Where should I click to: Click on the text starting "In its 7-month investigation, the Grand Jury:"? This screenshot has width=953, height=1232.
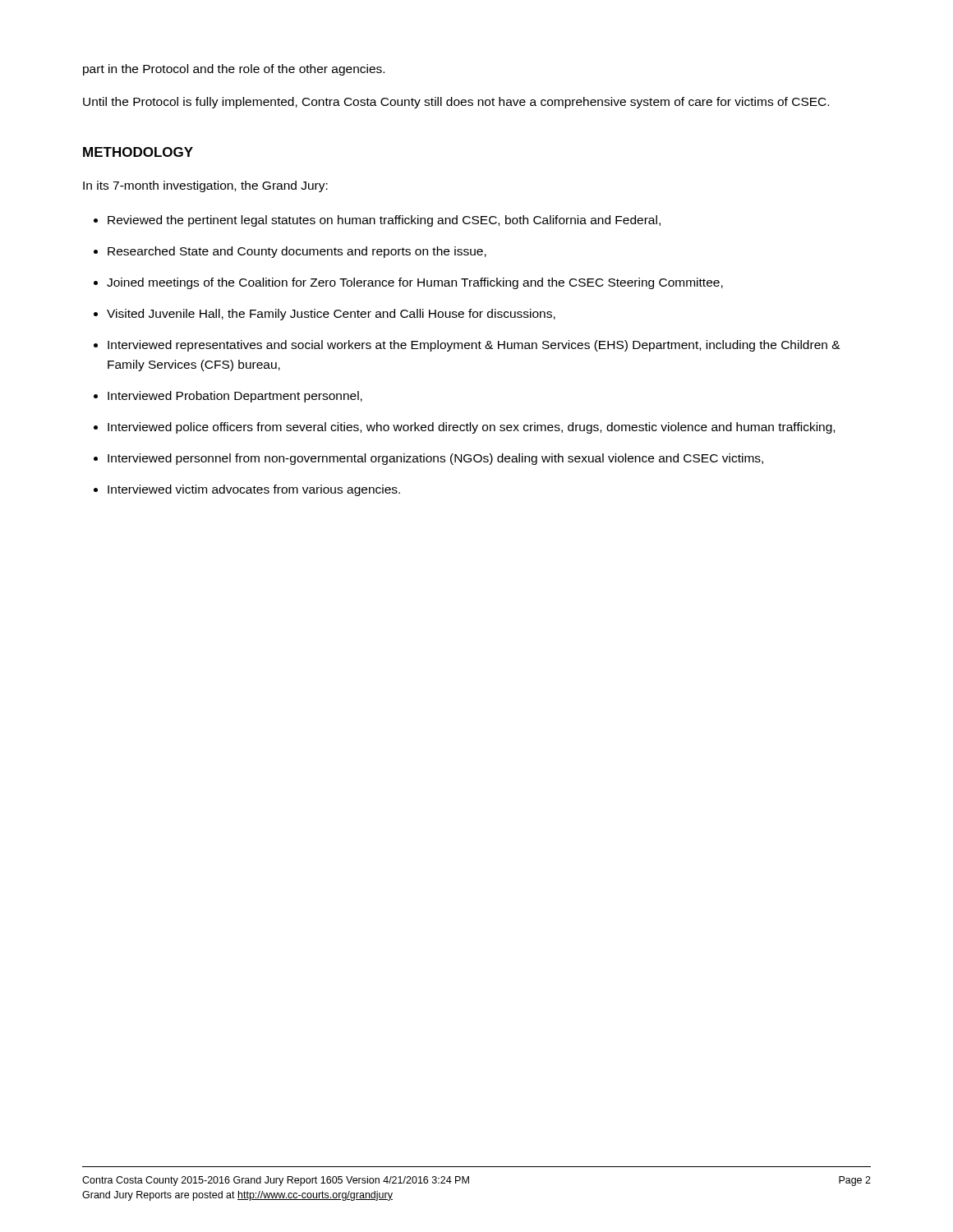205,185
